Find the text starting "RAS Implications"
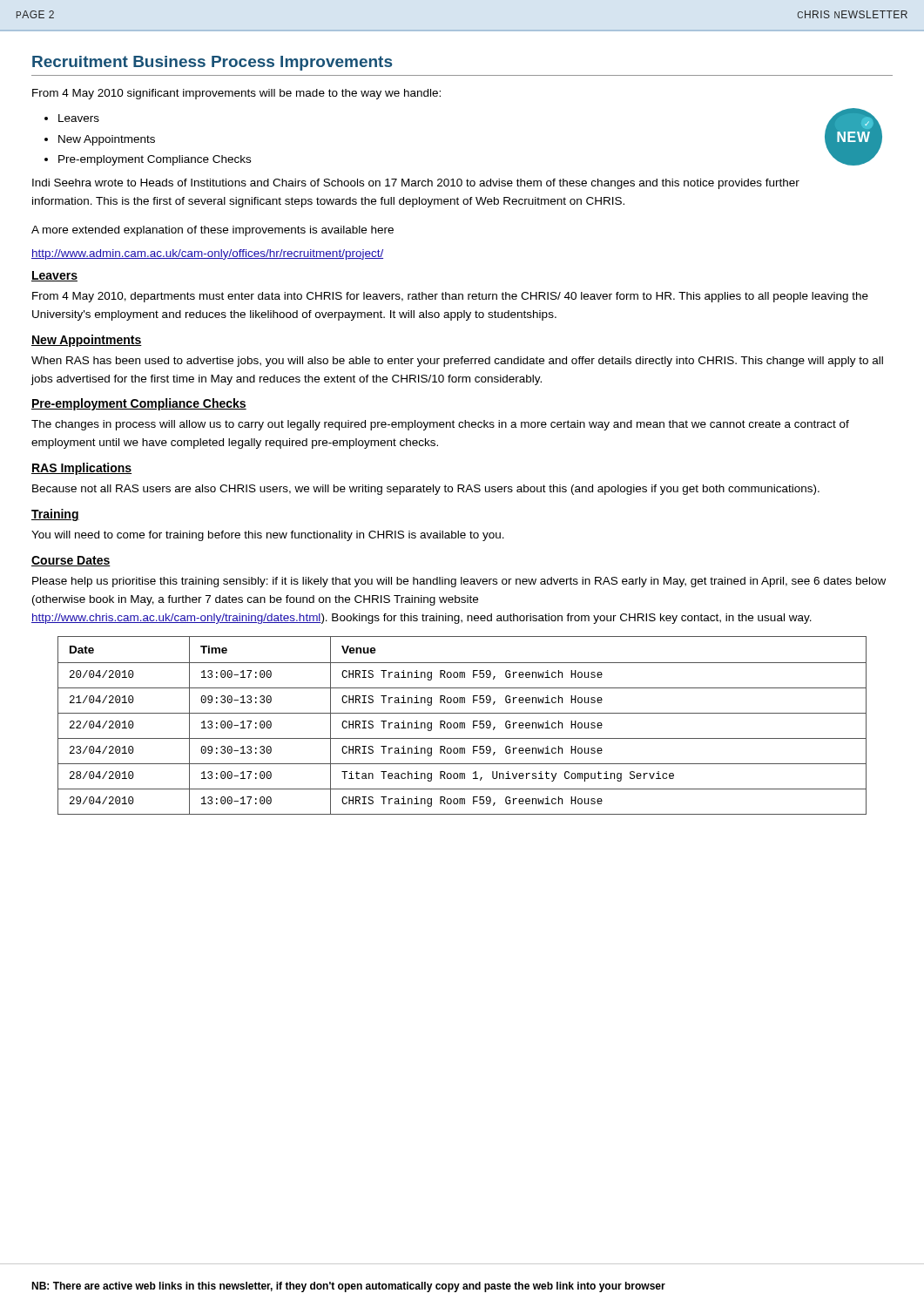 [x=81, y=468]
